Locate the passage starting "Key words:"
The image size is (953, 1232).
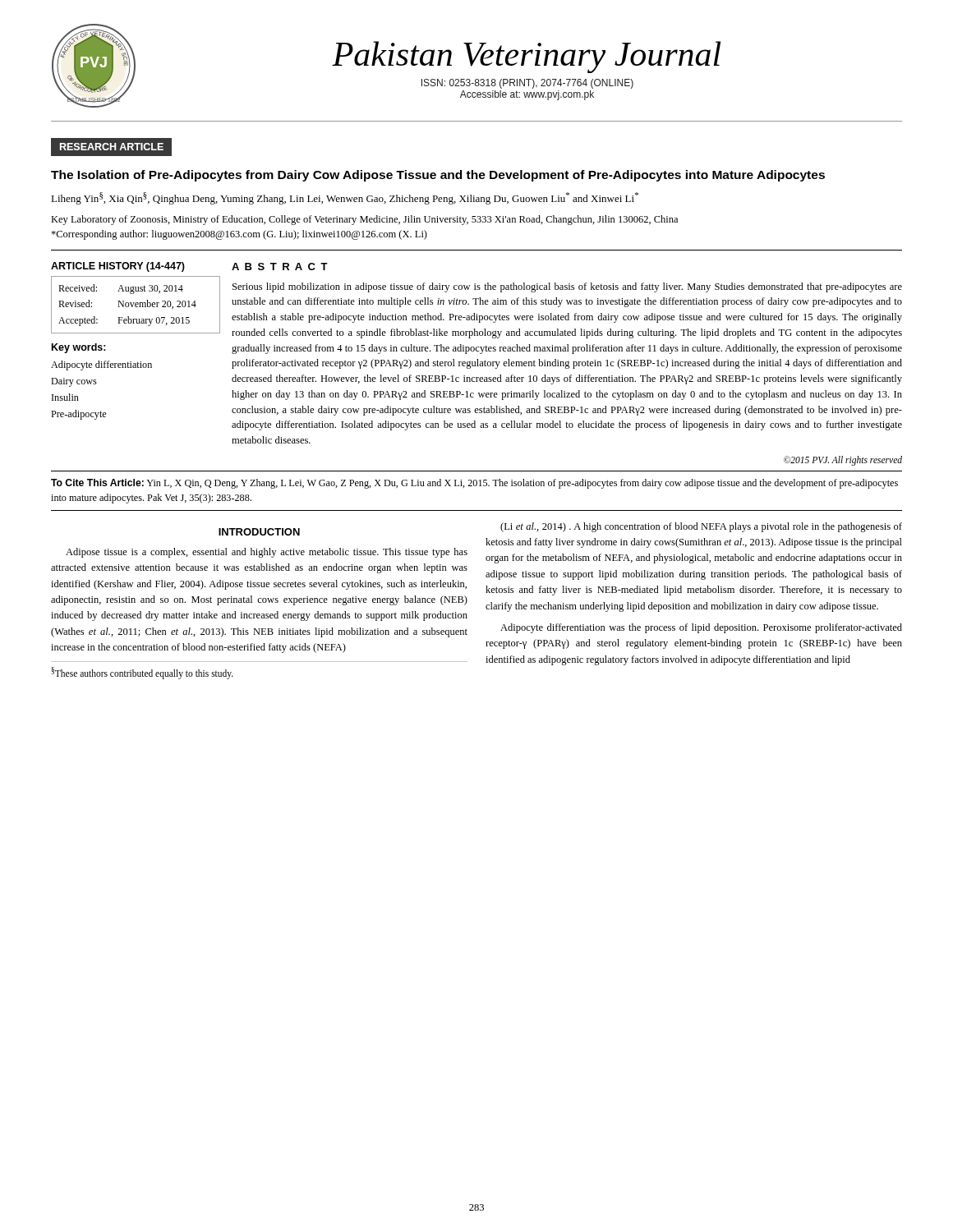79,347
